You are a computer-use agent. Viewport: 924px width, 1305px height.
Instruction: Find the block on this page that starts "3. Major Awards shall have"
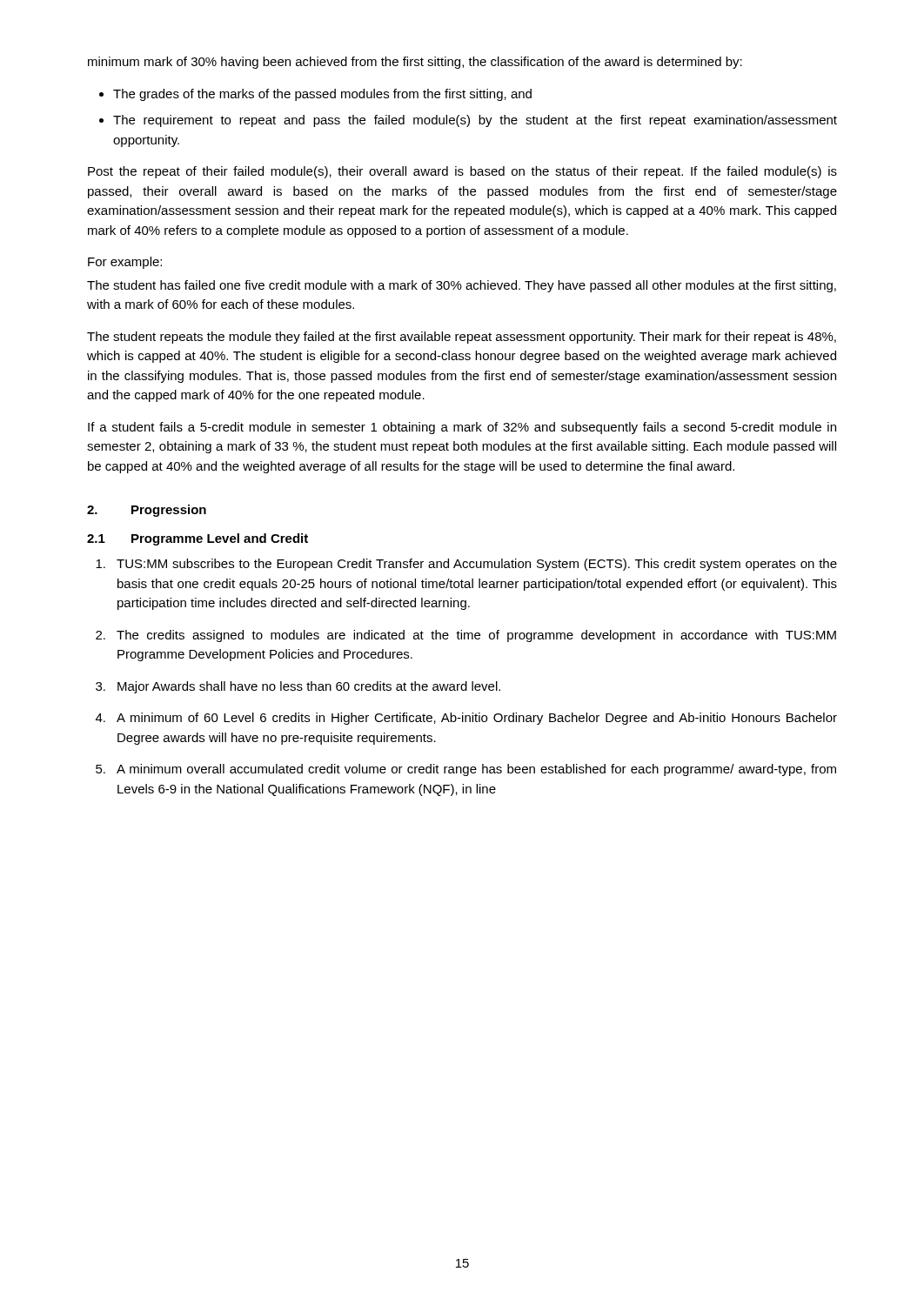coord(462,686)
